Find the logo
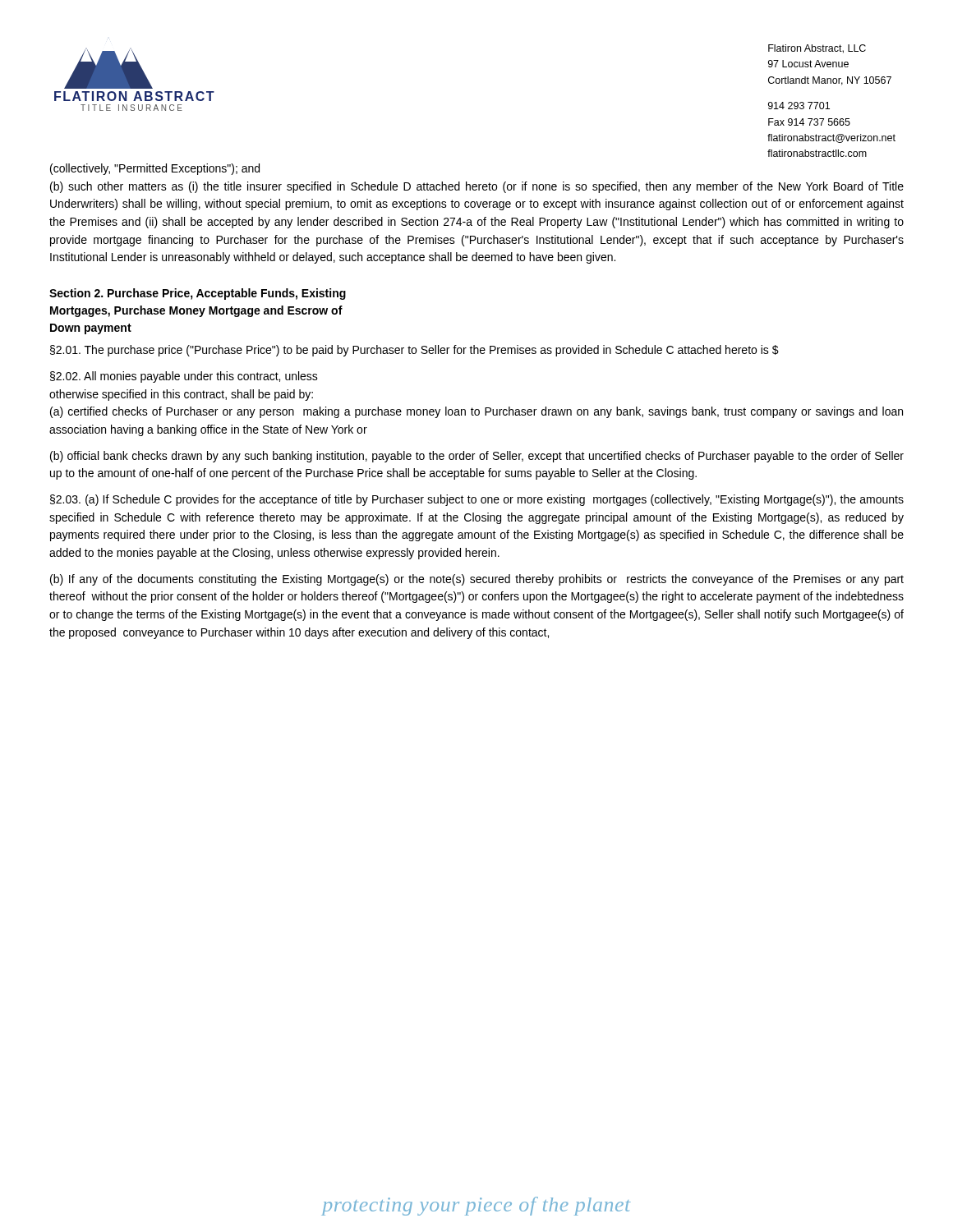 140,72
